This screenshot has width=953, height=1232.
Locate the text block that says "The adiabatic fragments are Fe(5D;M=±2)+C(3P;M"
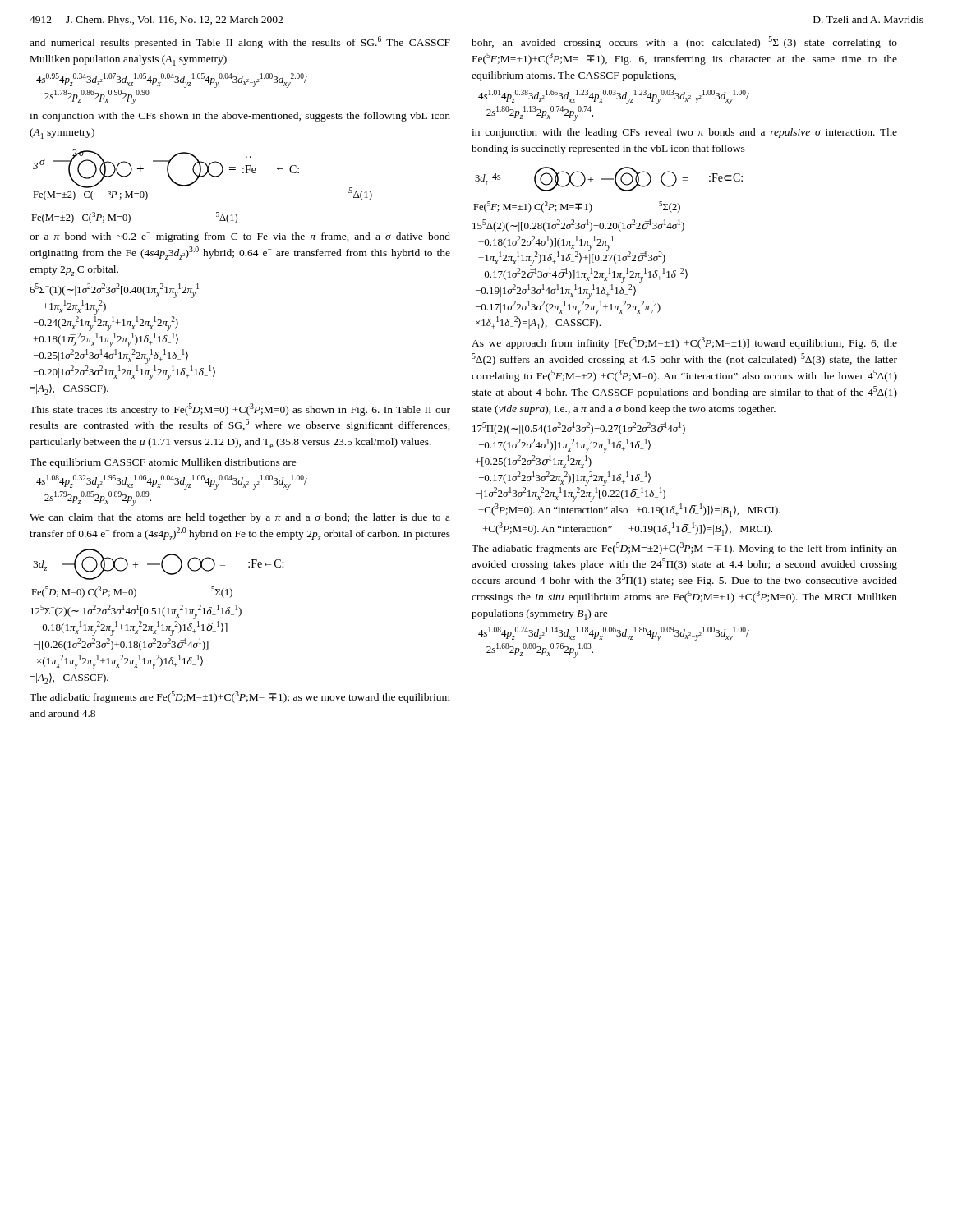684,581
